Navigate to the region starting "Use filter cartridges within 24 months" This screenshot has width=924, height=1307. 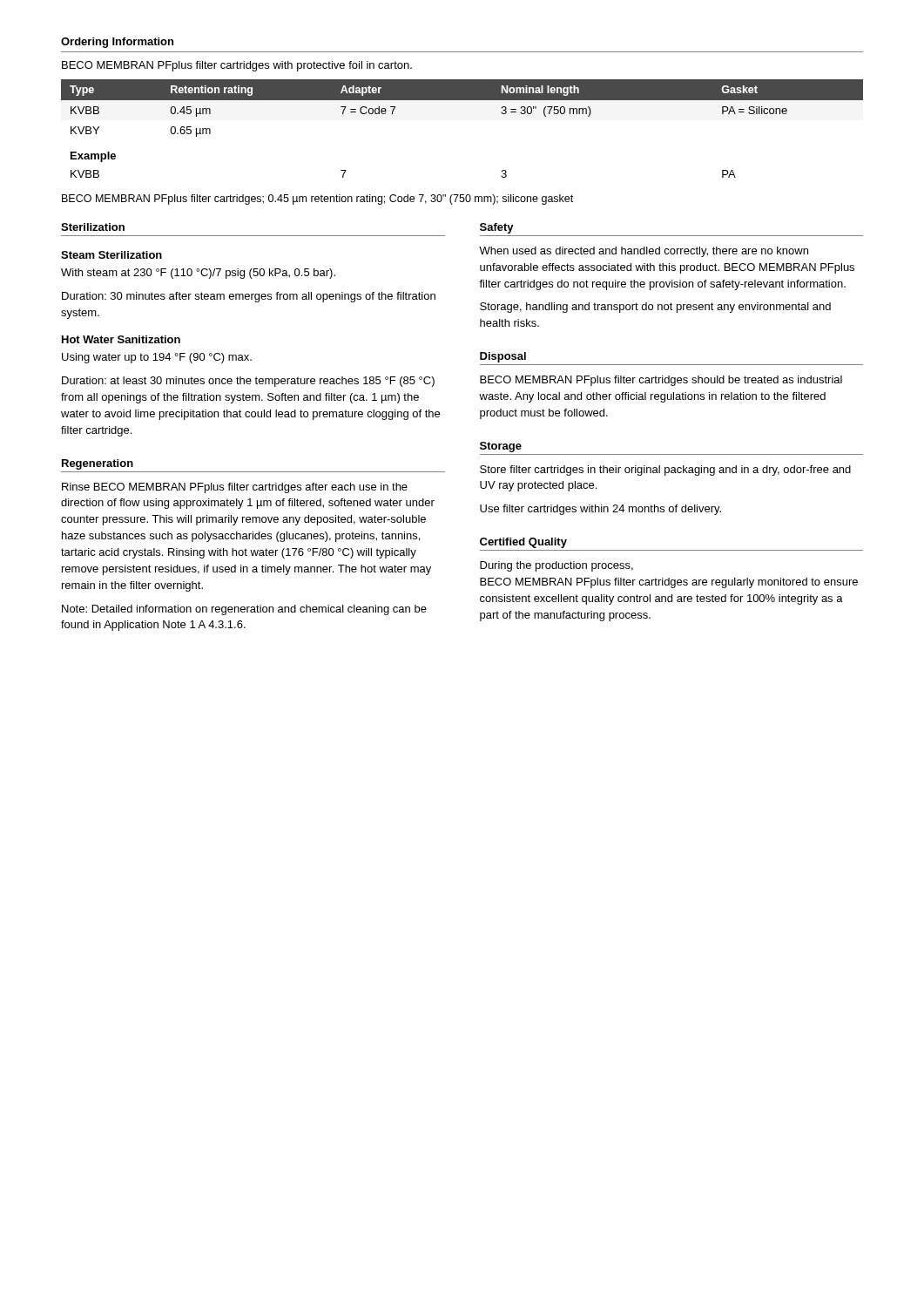pyautogui.click(x=601, y=509)
